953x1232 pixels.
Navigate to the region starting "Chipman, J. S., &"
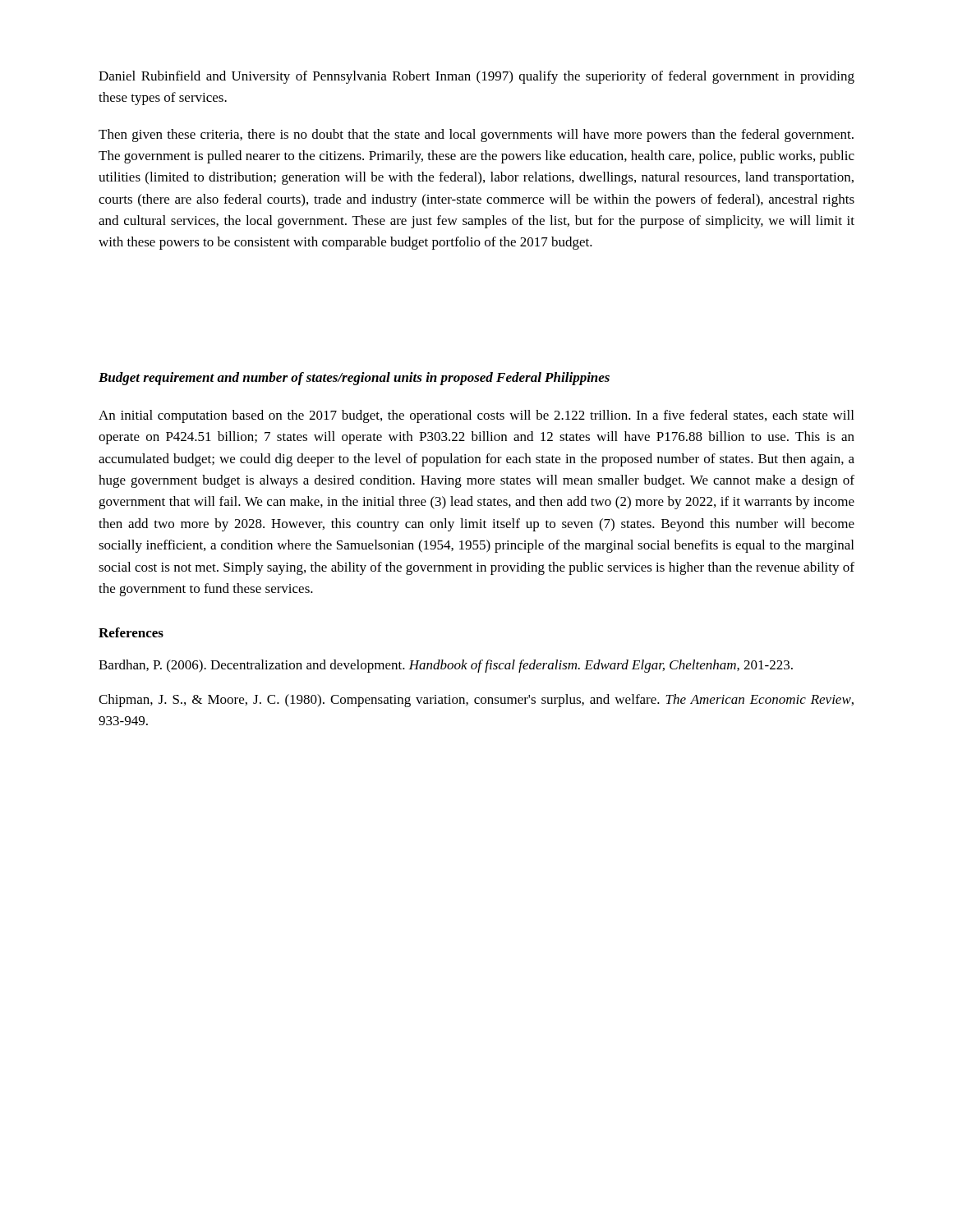476,710
